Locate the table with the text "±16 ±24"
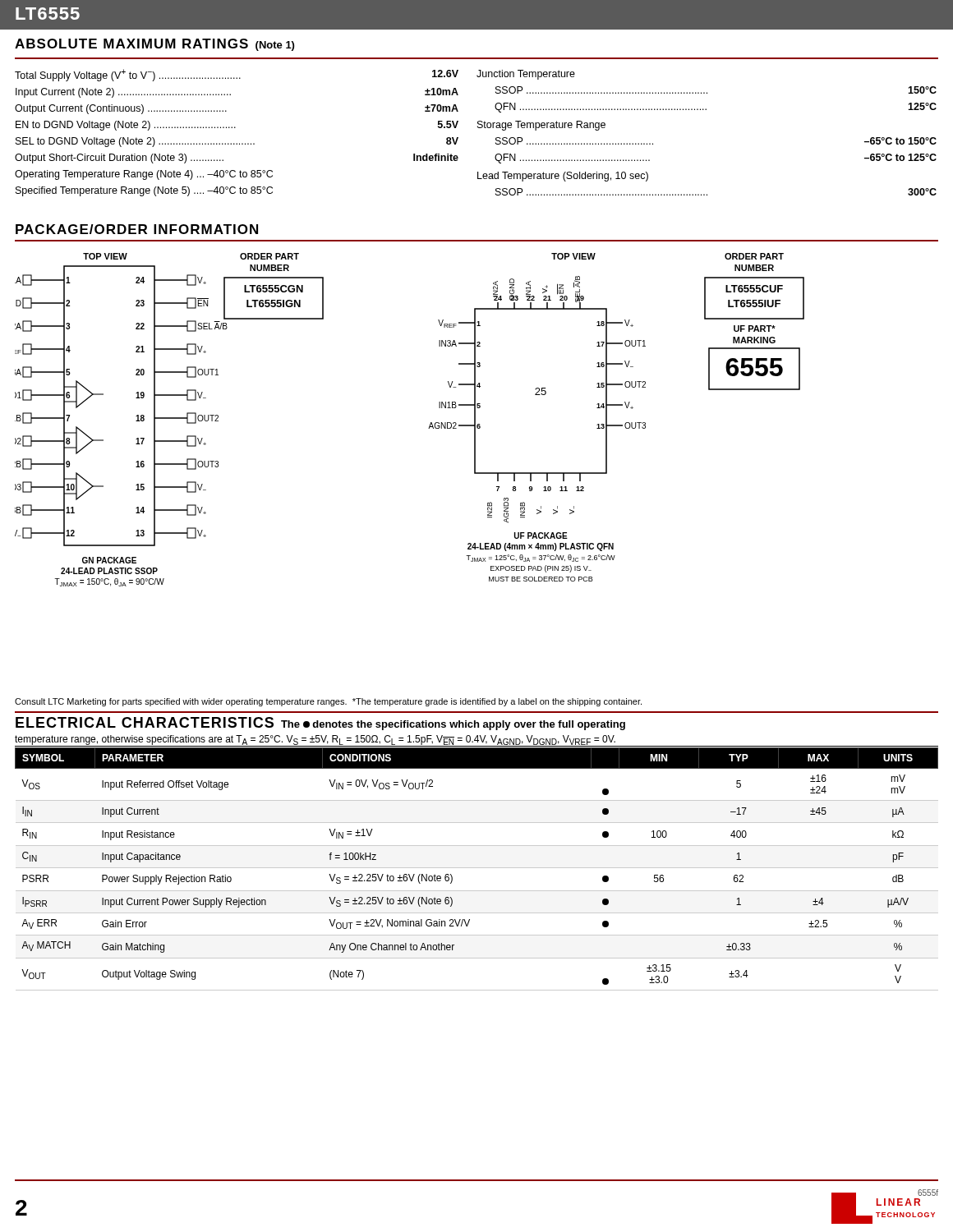This screenshot has width=953, height=1232. [476, 869]
